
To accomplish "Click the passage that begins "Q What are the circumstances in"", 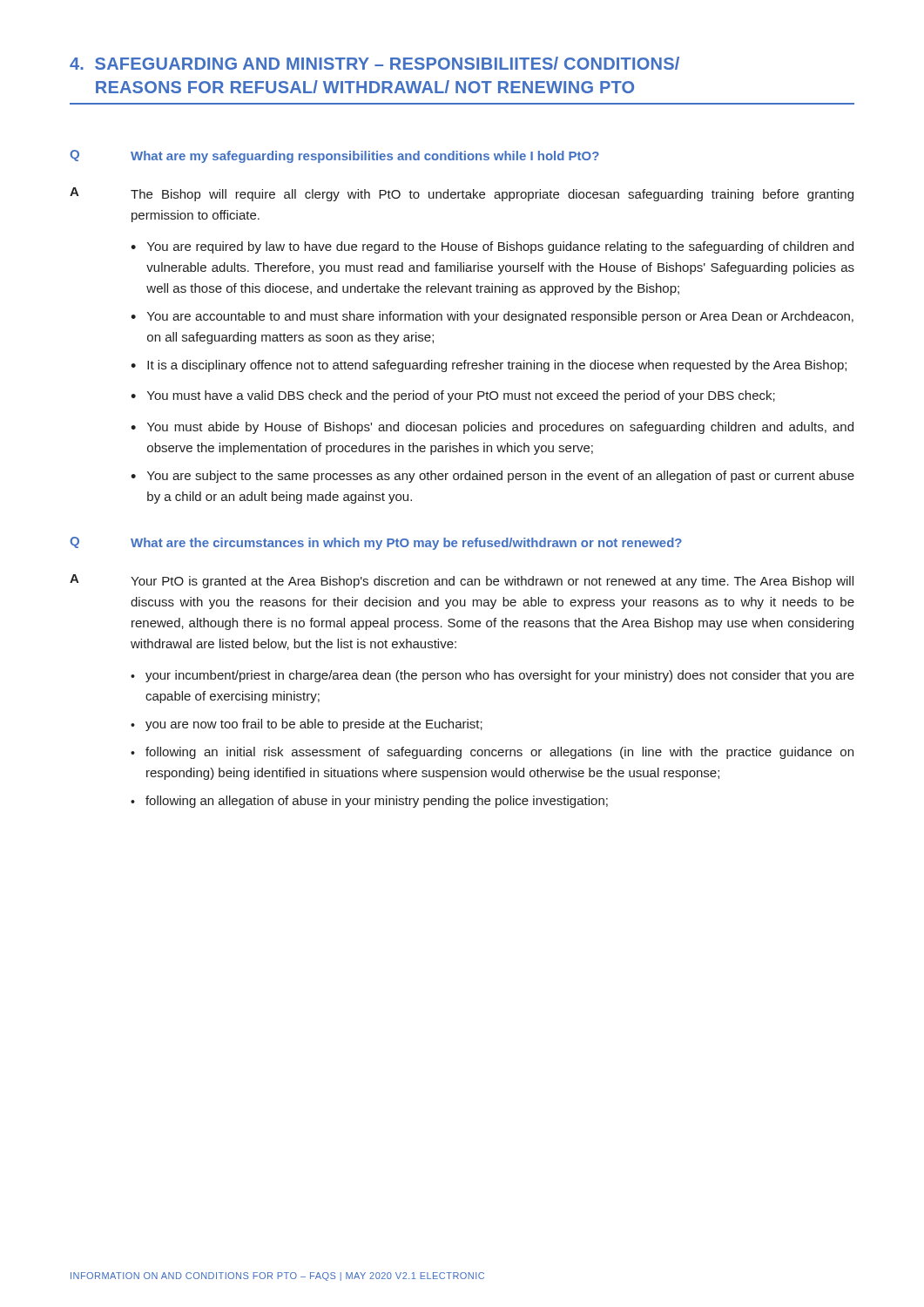I will [x=462, y=543].
